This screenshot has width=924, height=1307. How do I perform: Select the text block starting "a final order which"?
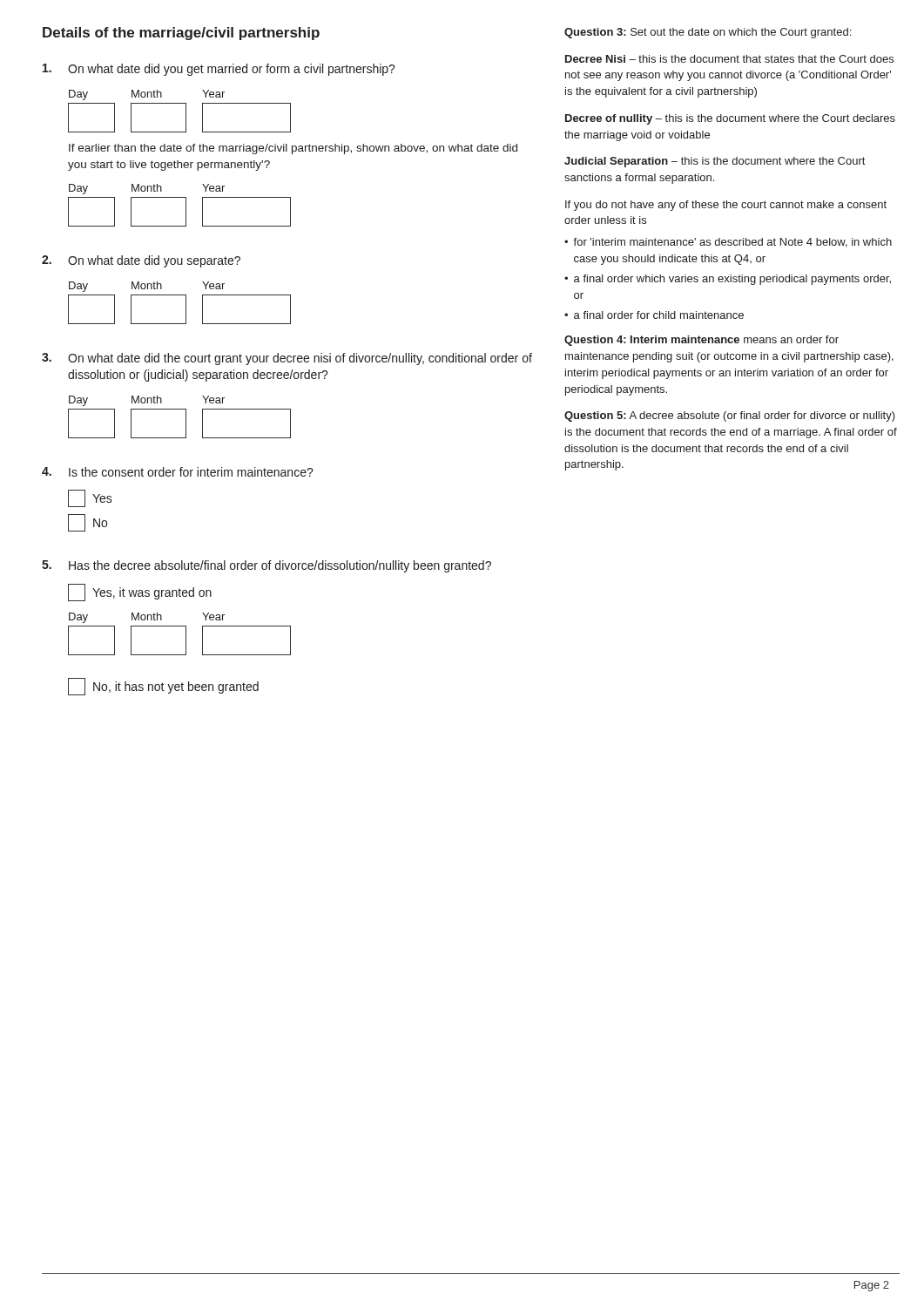733,287
